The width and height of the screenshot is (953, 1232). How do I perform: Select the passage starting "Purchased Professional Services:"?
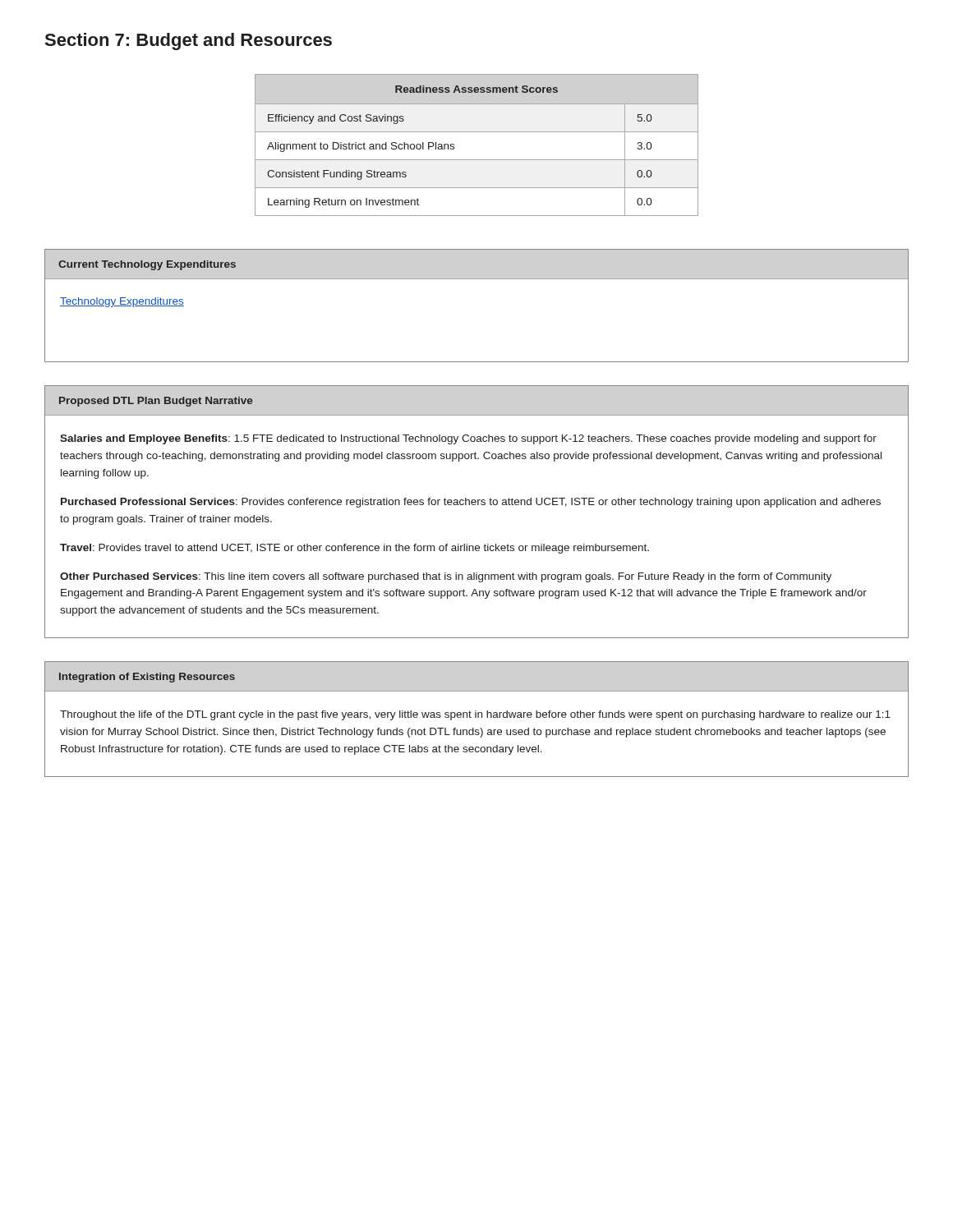pyautogui.click(x=471, y=510)
